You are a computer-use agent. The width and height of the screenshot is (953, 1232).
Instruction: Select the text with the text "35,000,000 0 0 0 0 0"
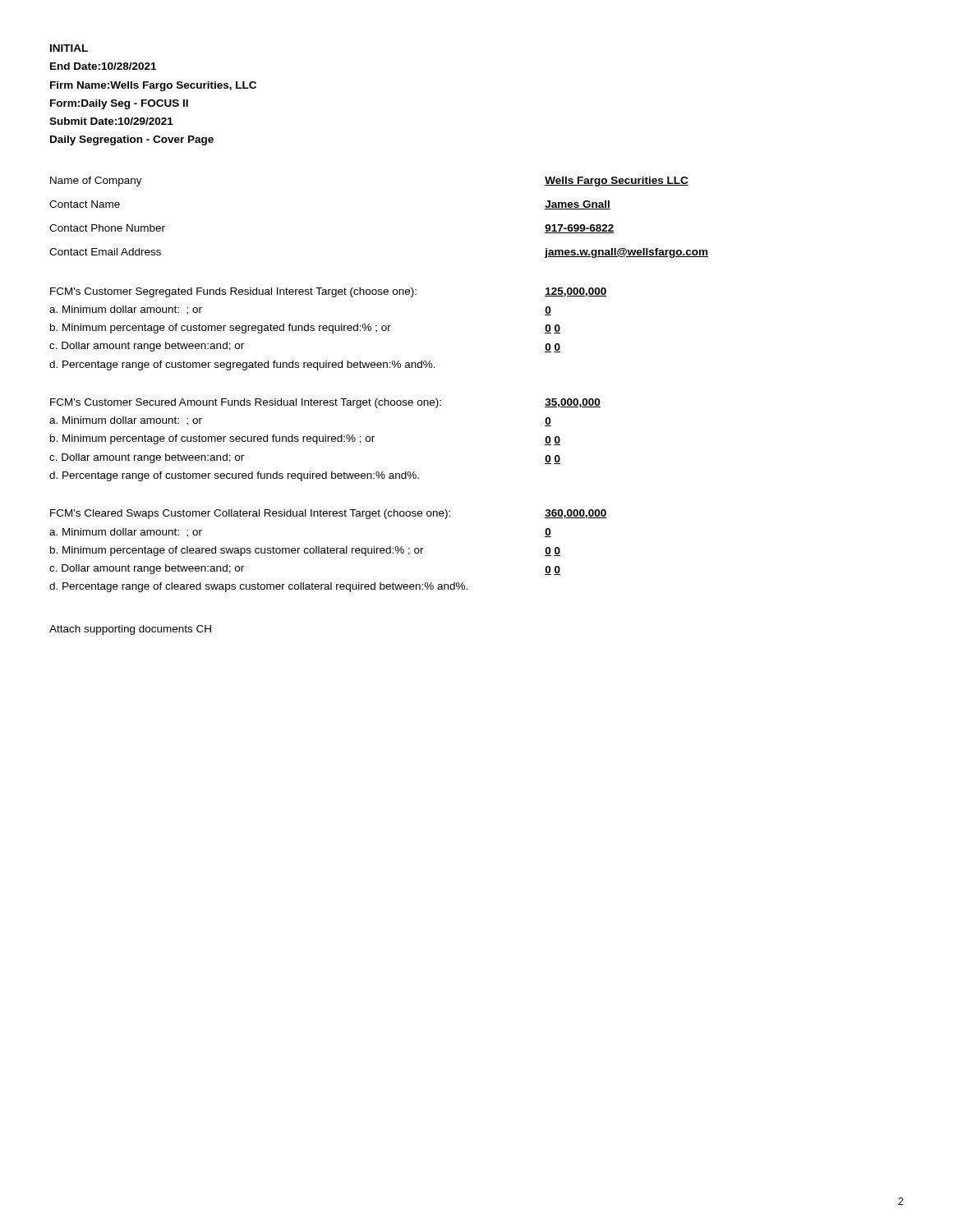(x=573, y=403)
